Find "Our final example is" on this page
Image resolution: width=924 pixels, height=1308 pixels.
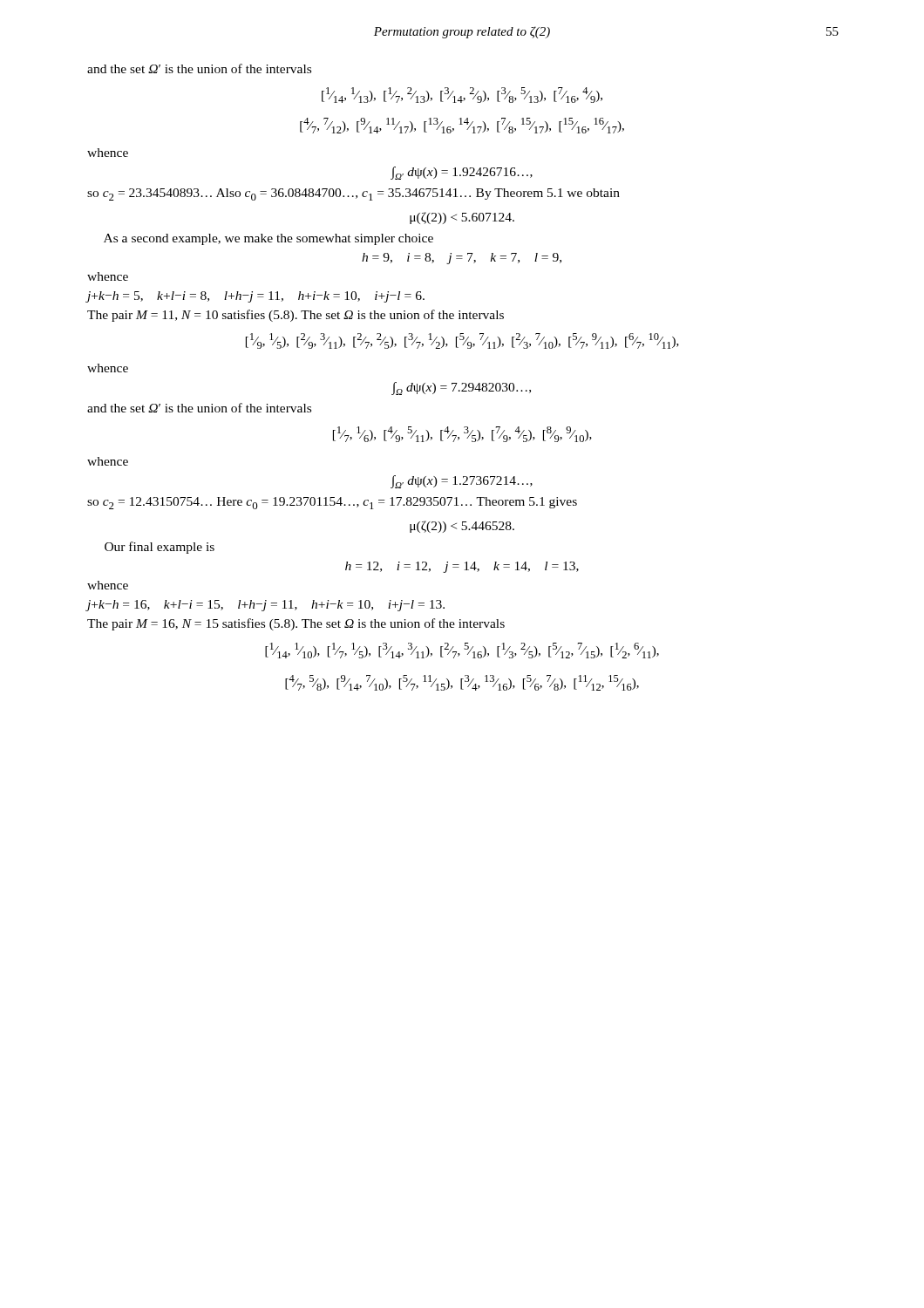click(151, 547)
